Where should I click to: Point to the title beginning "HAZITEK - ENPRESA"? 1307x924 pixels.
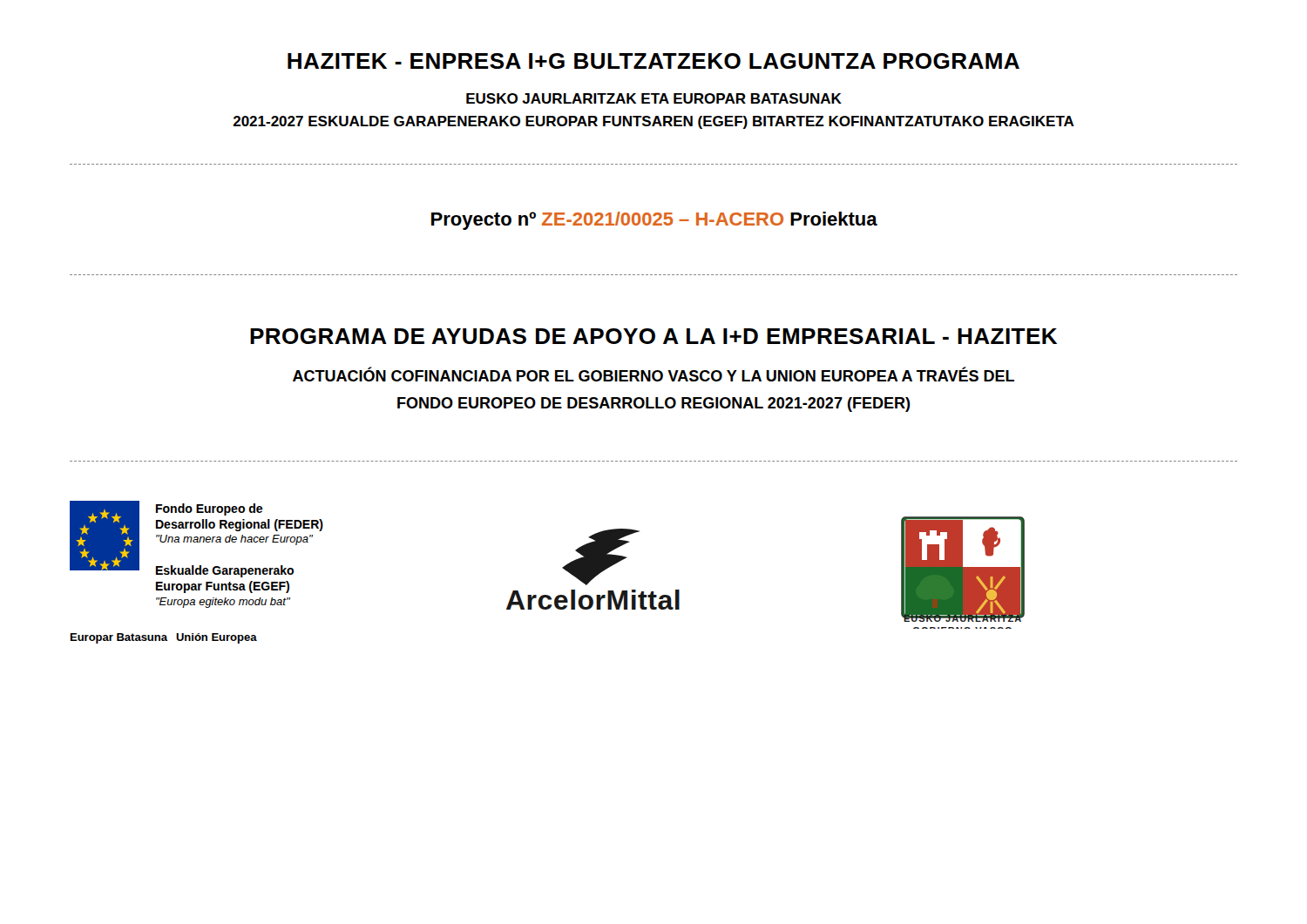coord(654,61)
